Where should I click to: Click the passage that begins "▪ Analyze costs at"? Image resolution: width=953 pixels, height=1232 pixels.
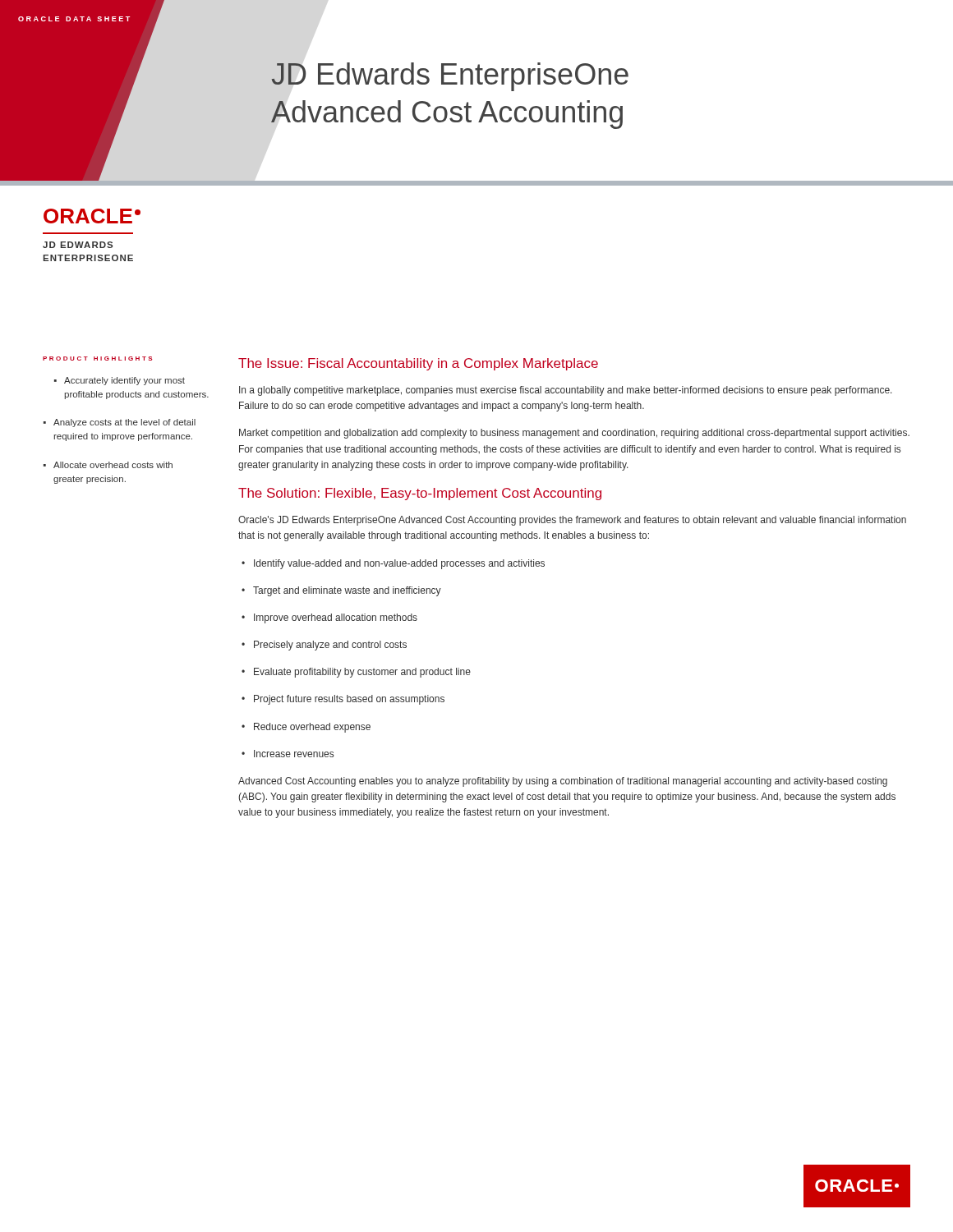point(123,429)
